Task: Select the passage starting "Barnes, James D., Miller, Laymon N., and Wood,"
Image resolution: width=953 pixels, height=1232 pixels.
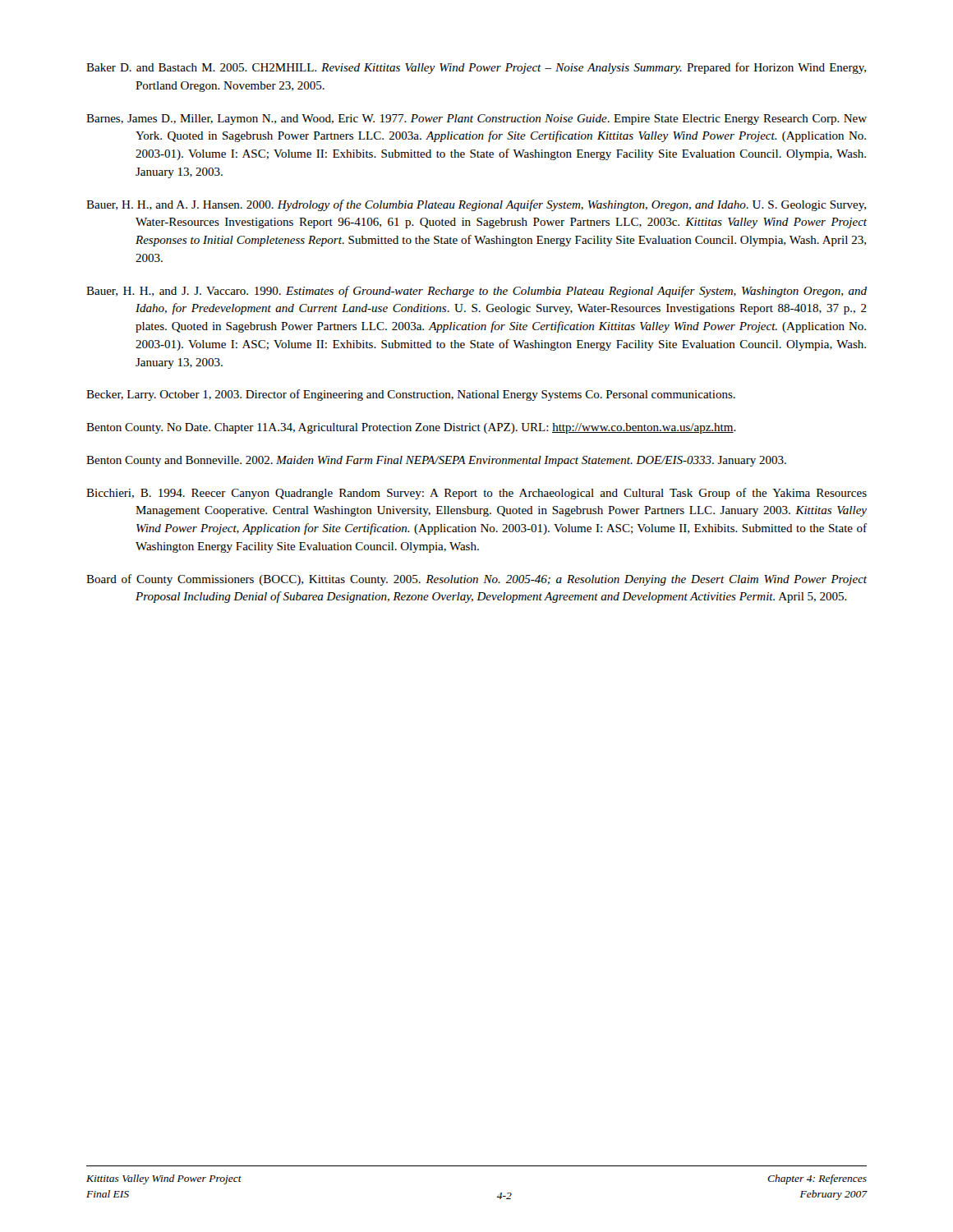Action: click(x=476, y=145)
